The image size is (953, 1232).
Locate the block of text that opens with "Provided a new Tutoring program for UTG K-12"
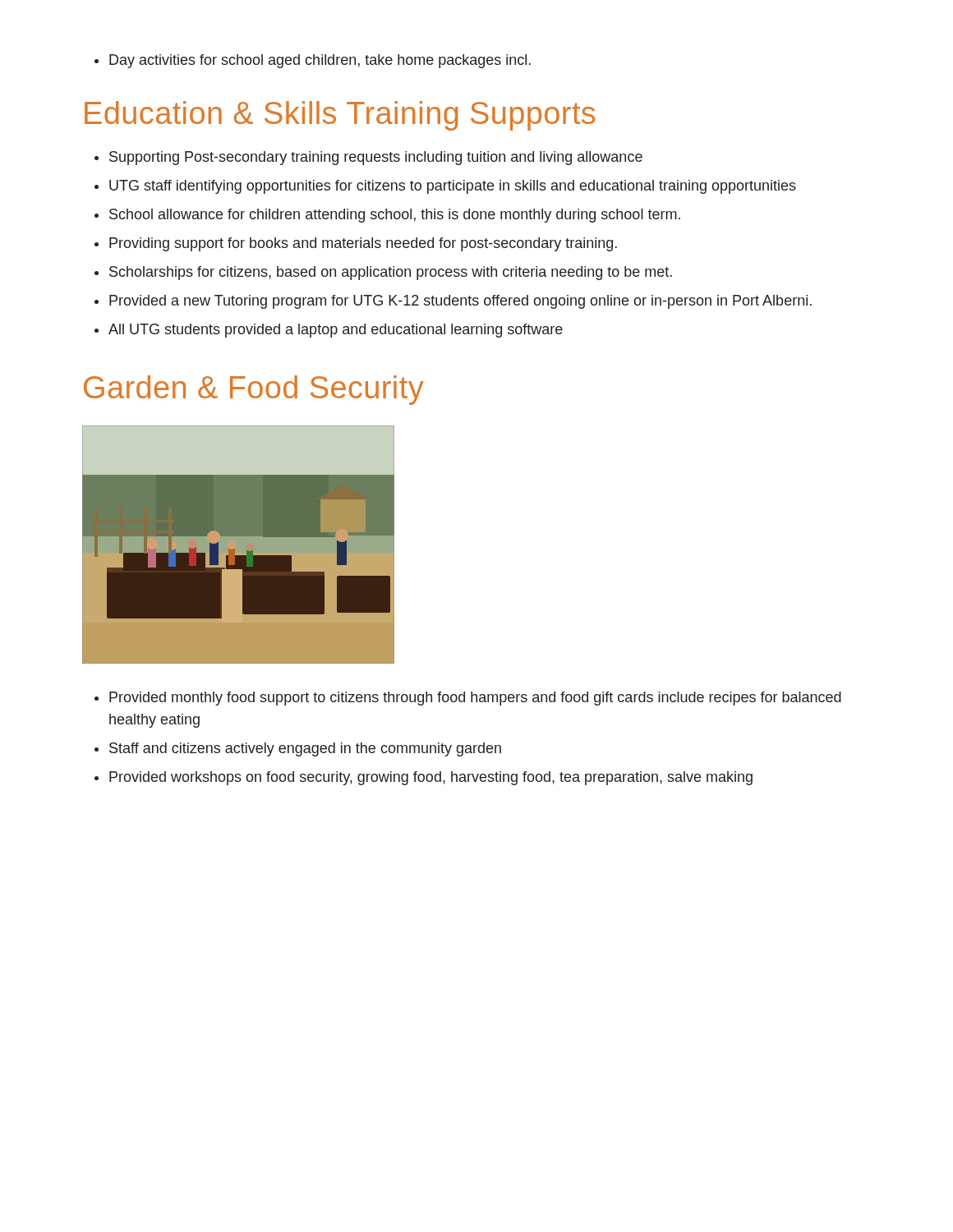pos(461,301)
